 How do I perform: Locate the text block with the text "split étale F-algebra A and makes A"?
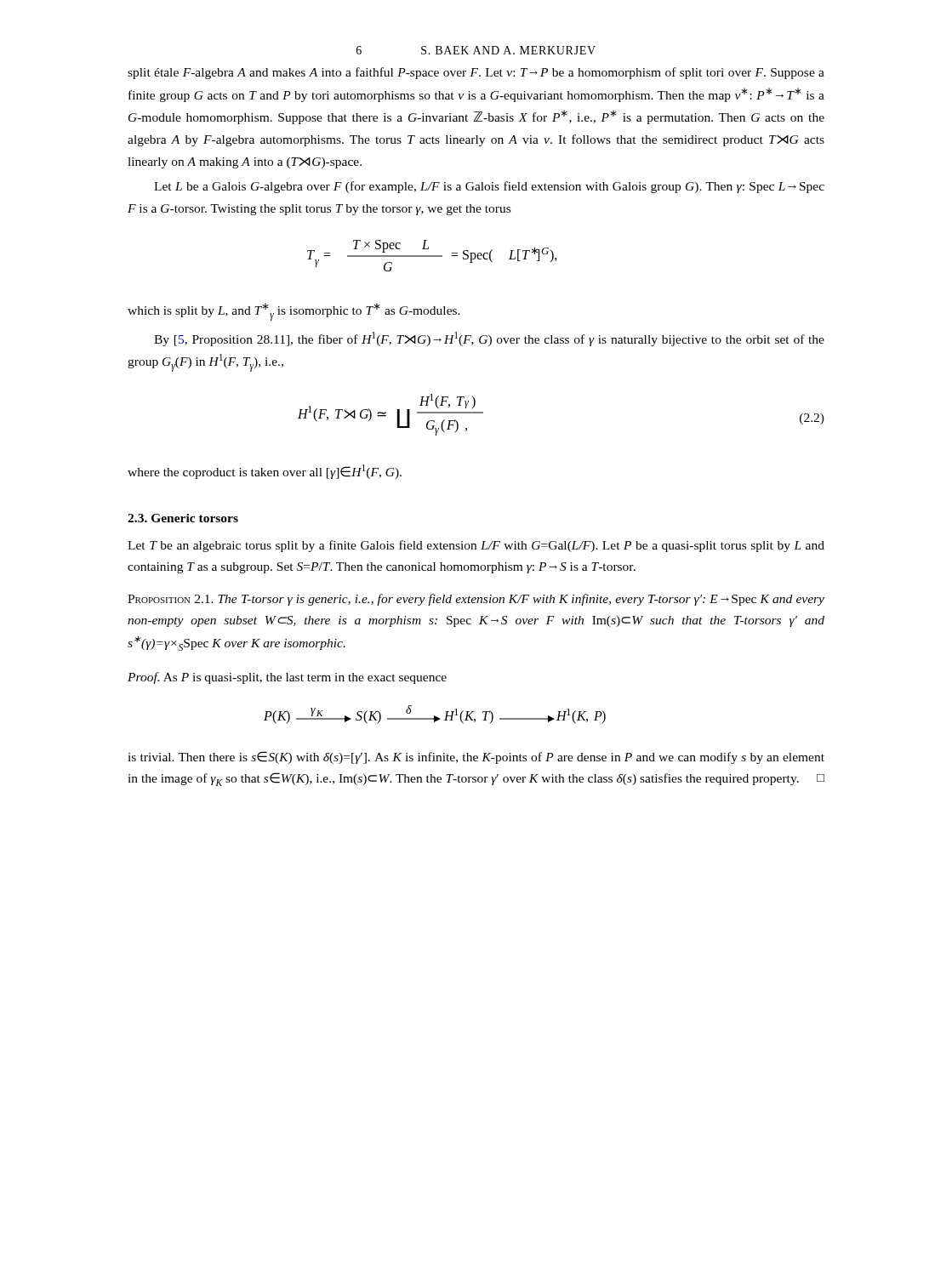[476, 117]
